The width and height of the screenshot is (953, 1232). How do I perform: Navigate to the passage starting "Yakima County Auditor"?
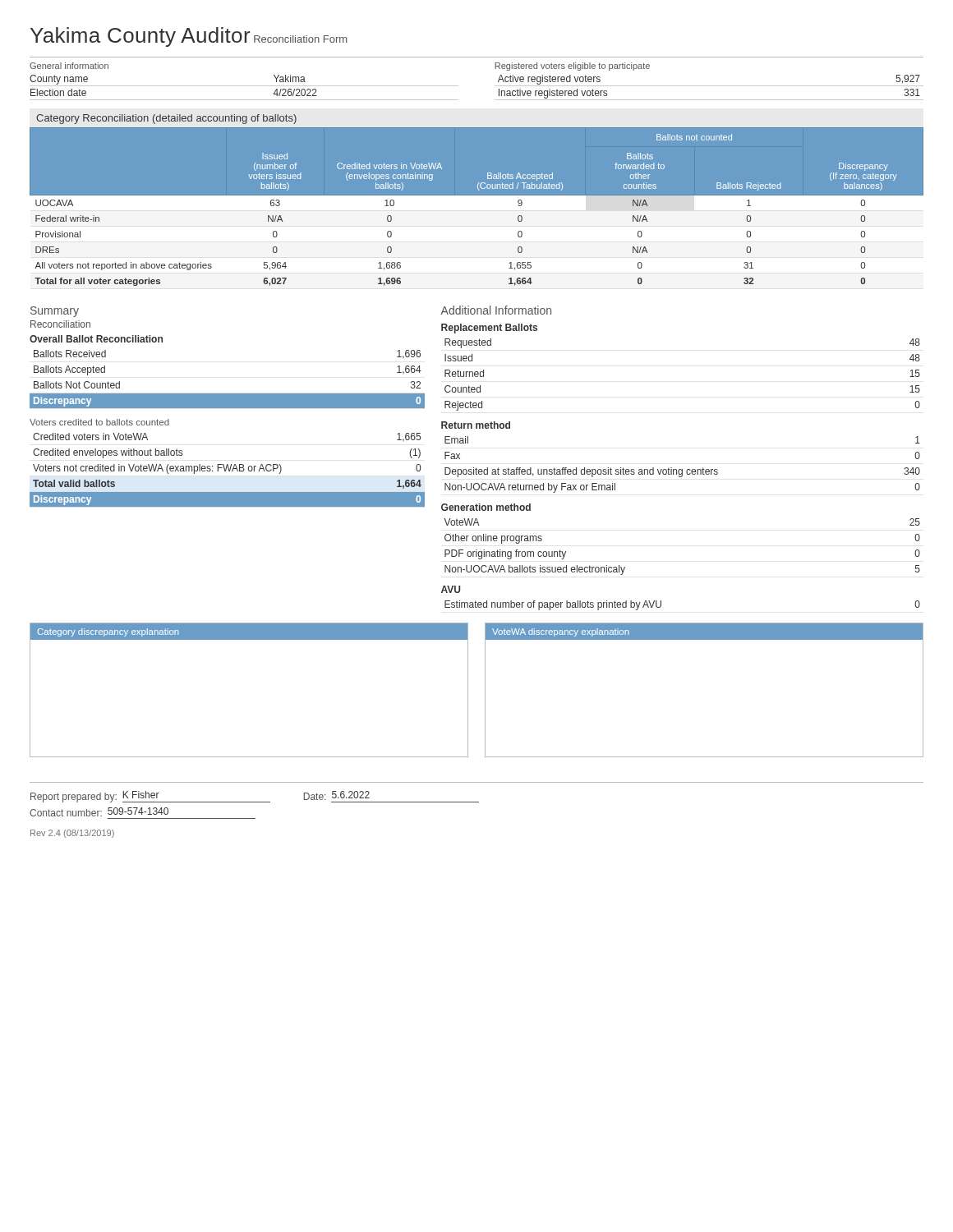point(140,36)
